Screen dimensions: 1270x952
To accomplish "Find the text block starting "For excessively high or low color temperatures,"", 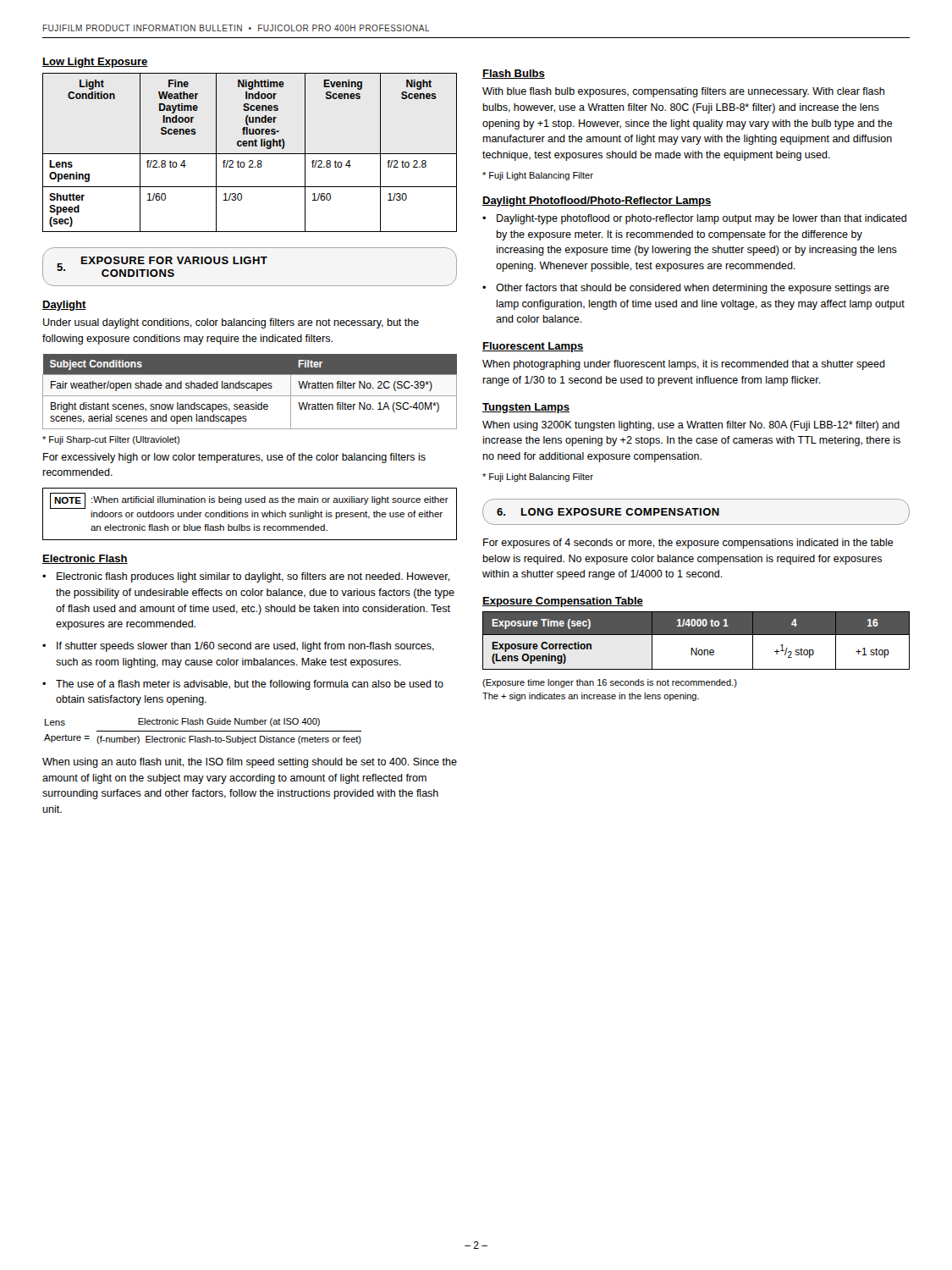I will [x=234, y=465].
